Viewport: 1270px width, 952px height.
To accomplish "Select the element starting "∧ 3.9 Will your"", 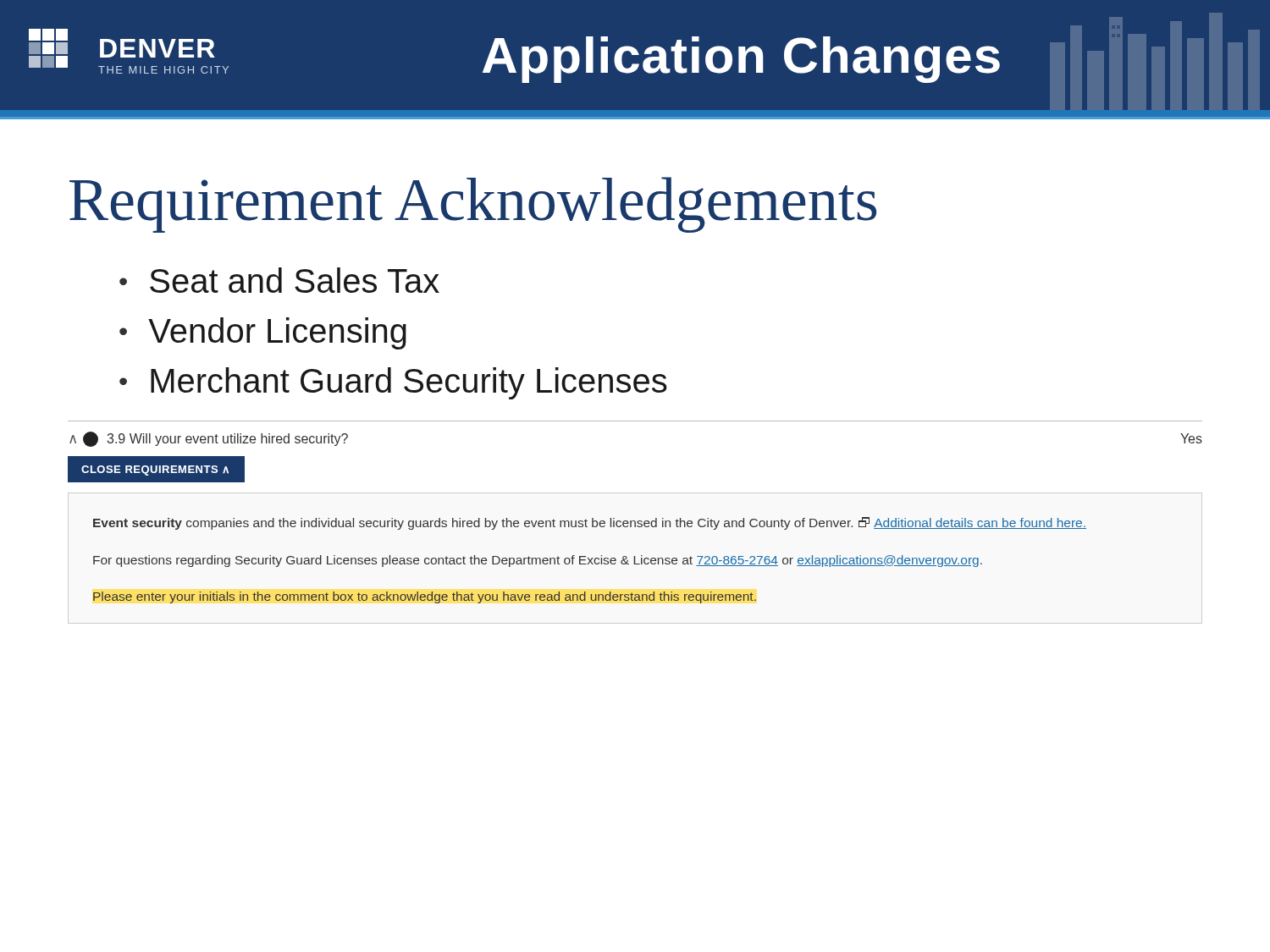I will (209, 439).
